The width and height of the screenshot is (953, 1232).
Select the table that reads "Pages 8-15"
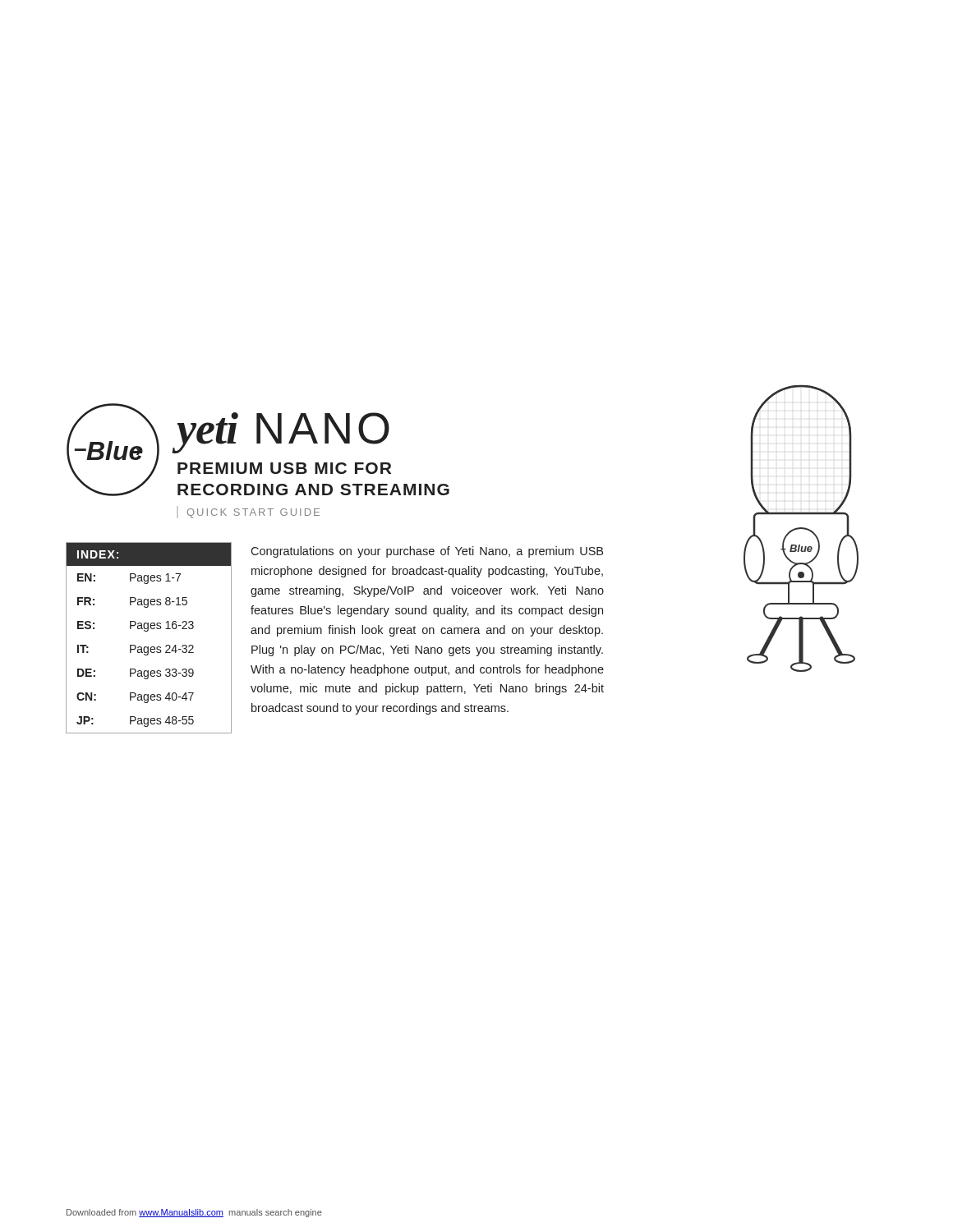click(149, 638)
